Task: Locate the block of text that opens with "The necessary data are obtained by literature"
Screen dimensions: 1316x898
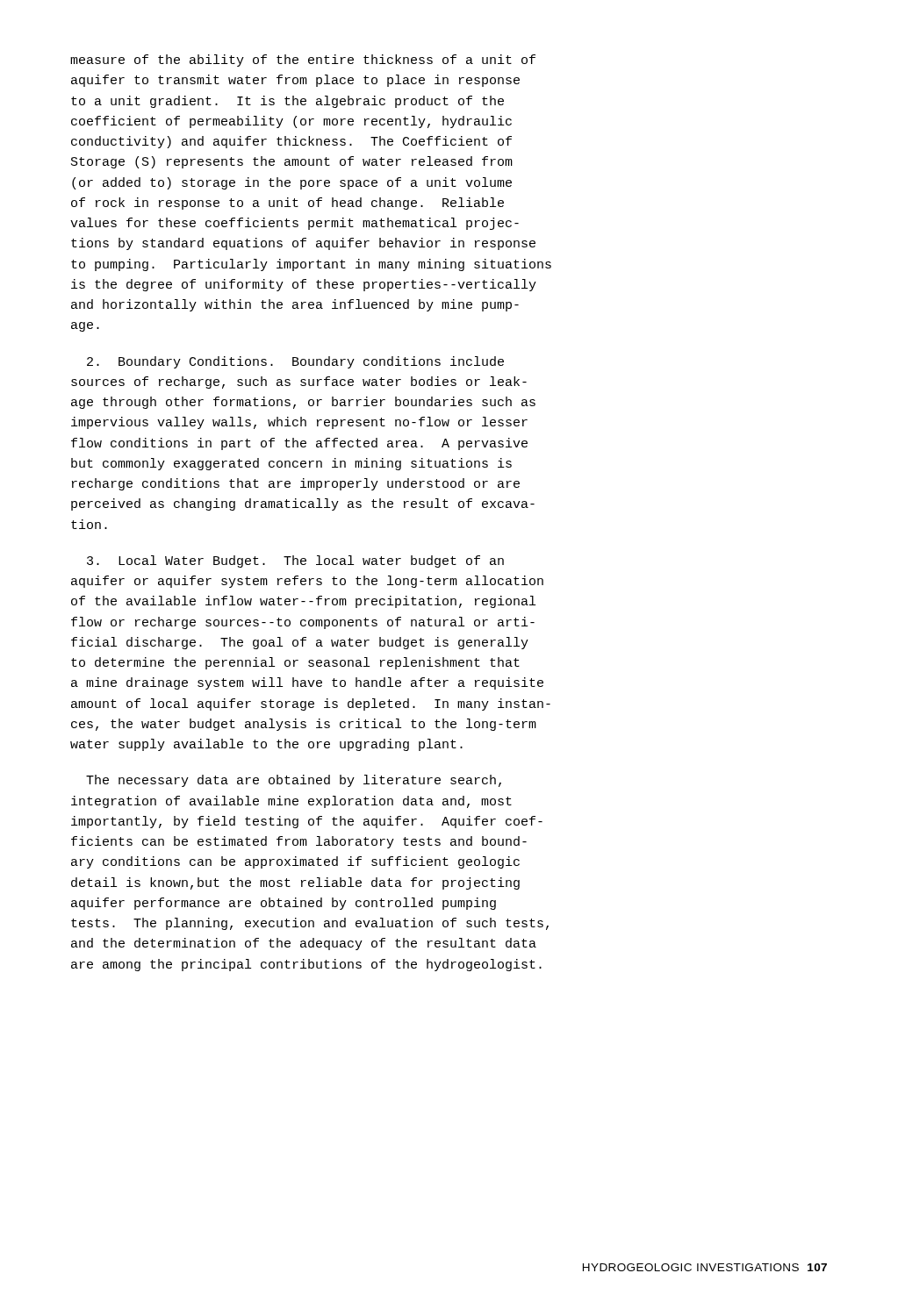Action: [311, 873]
